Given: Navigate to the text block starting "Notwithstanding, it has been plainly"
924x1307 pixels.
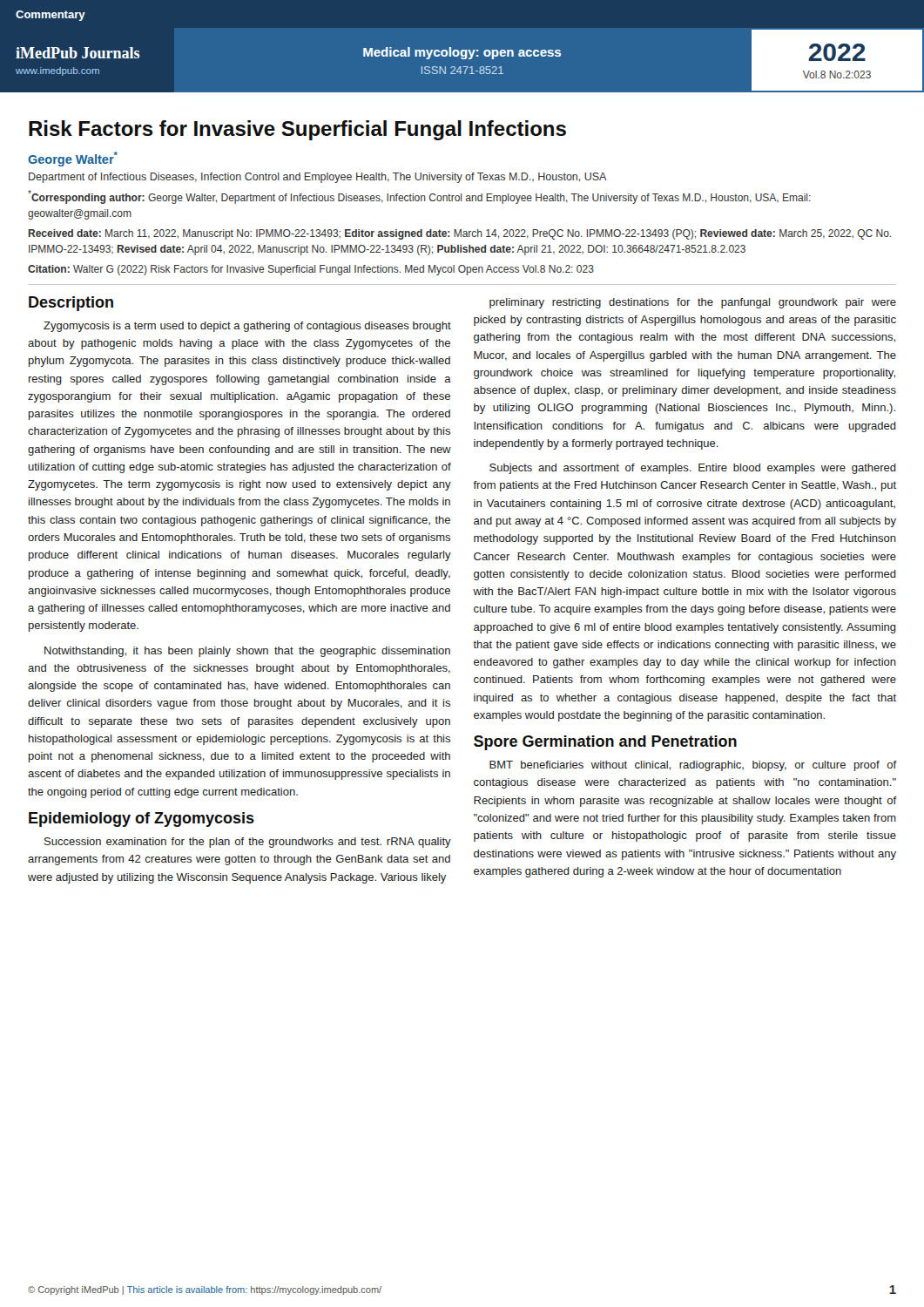Looking at the screenshot, I should 239,721.
